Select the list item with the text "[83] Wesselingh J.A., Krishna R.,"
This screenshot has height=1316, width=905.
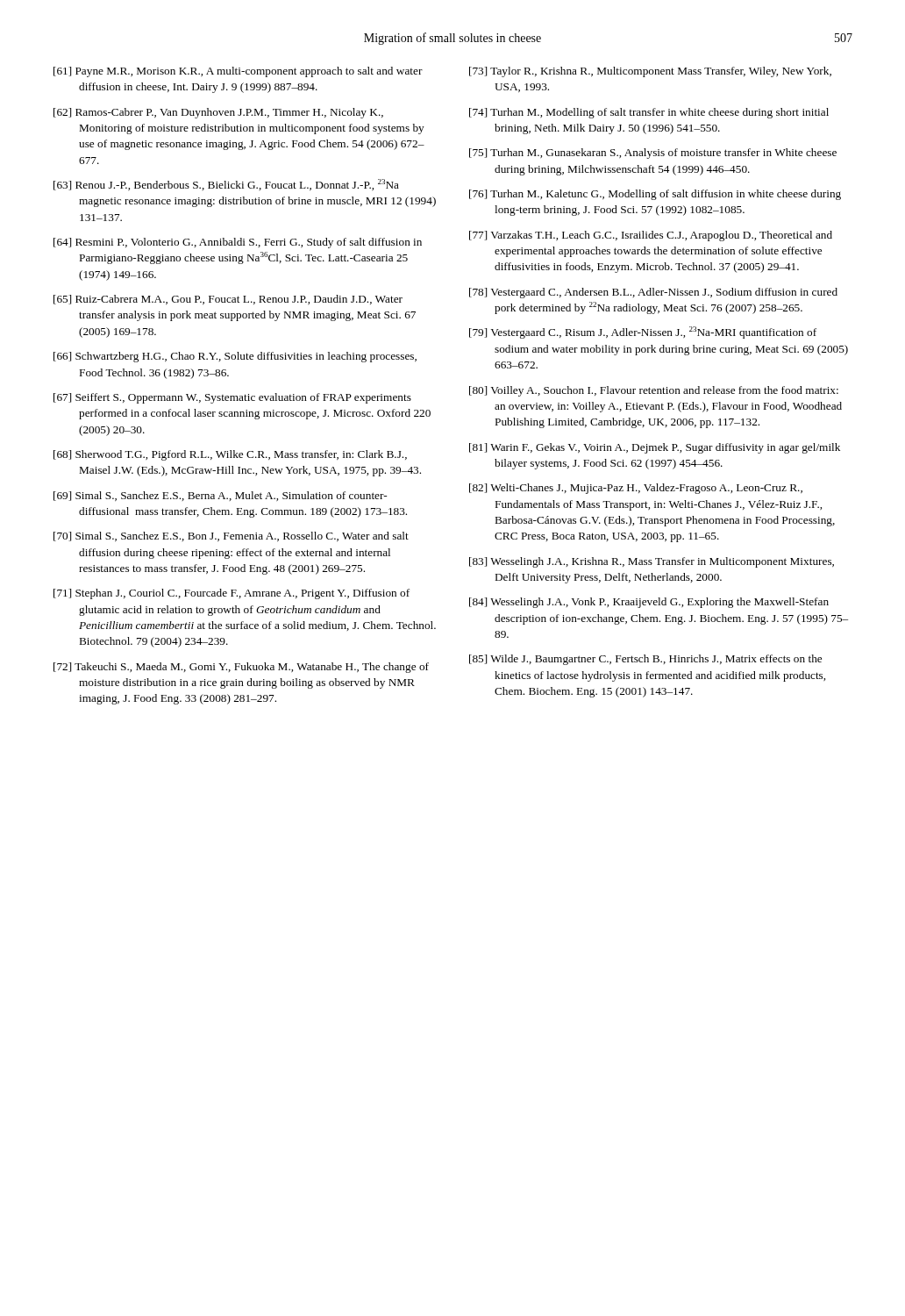point(652,569)
